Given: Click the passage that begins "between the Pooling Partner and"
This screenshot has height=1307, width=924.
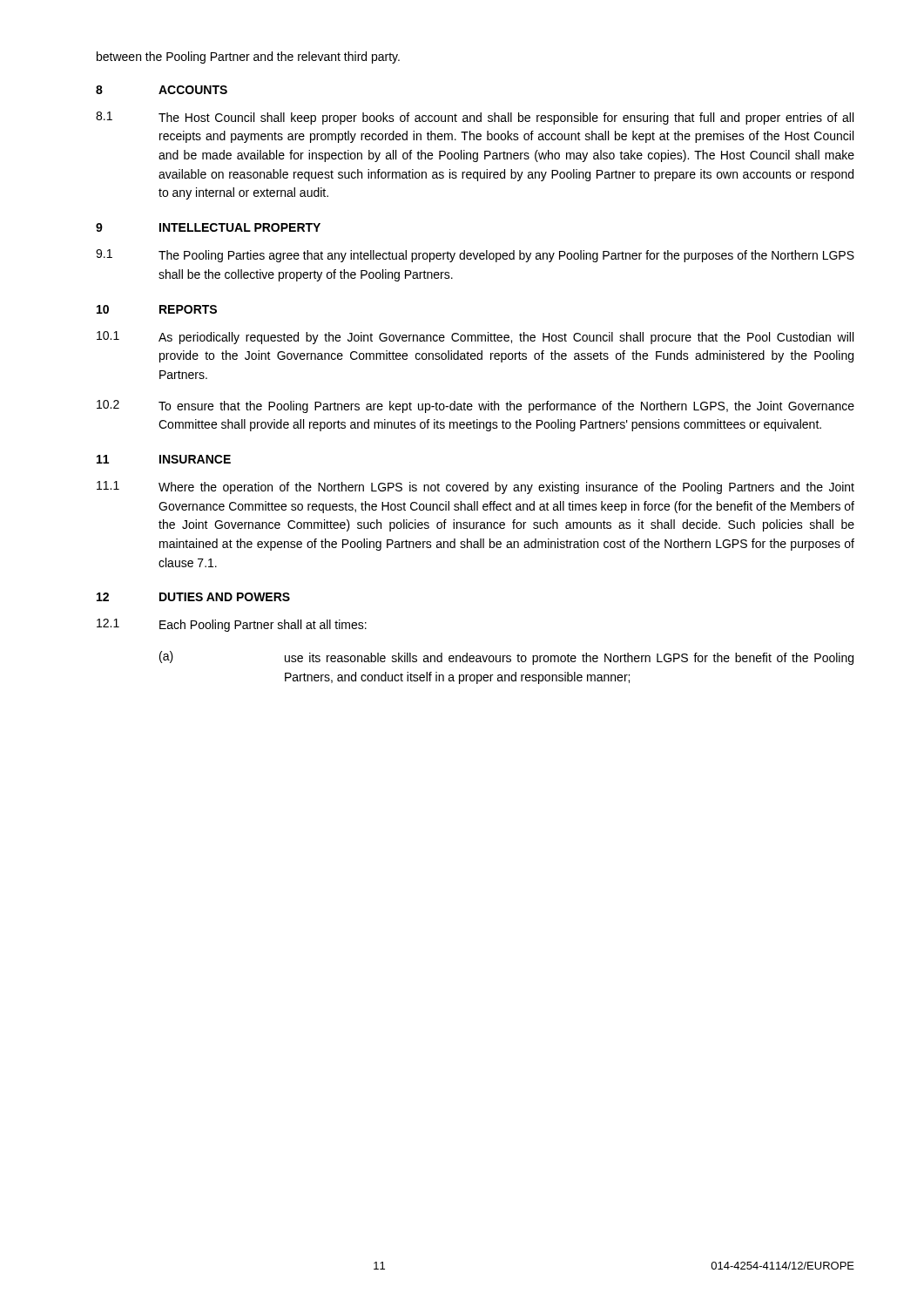Looking at the screenshot, I should 248,57.
